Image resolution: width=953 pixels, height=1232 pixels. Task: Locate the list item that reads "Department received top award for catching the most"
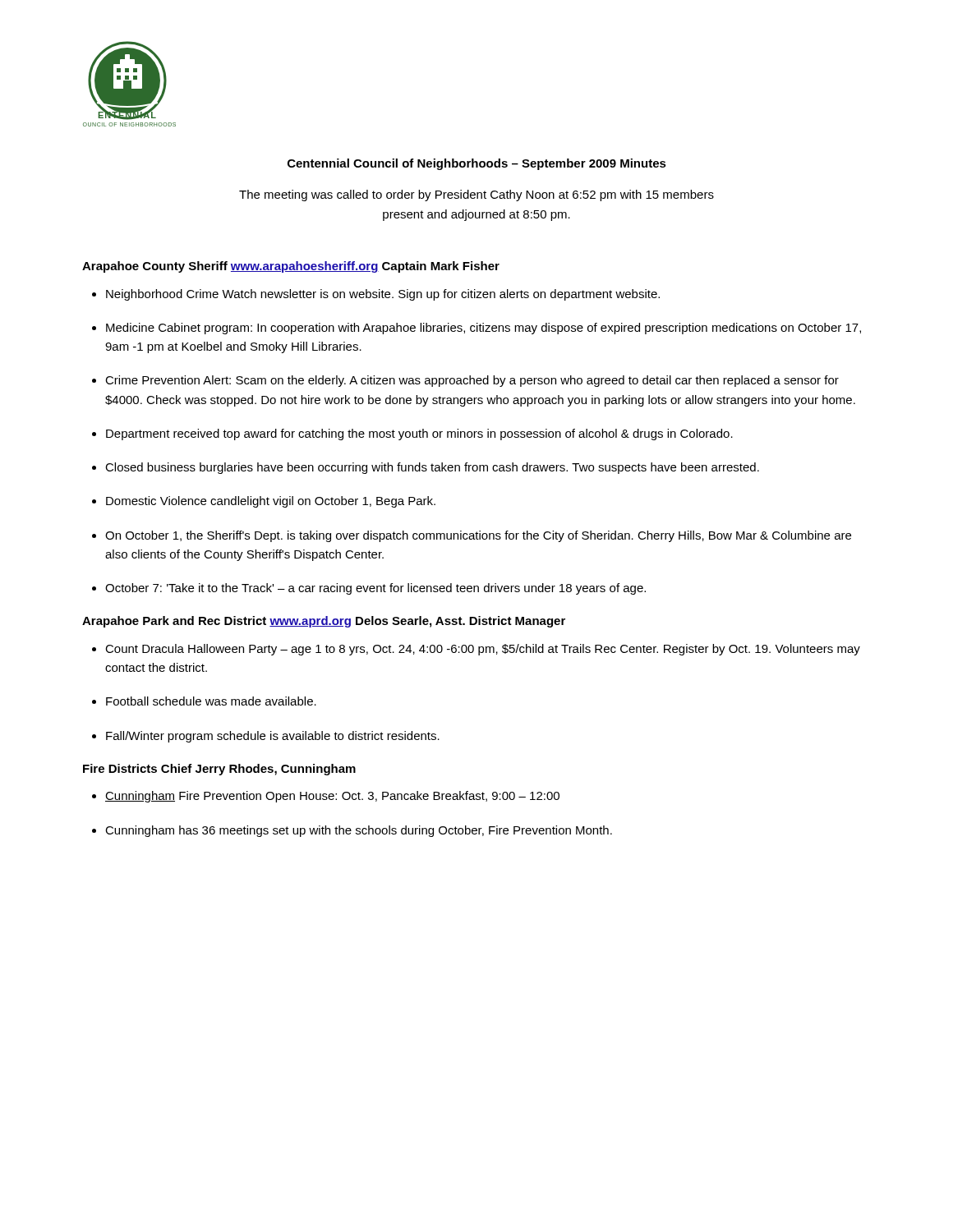point(476,433)
